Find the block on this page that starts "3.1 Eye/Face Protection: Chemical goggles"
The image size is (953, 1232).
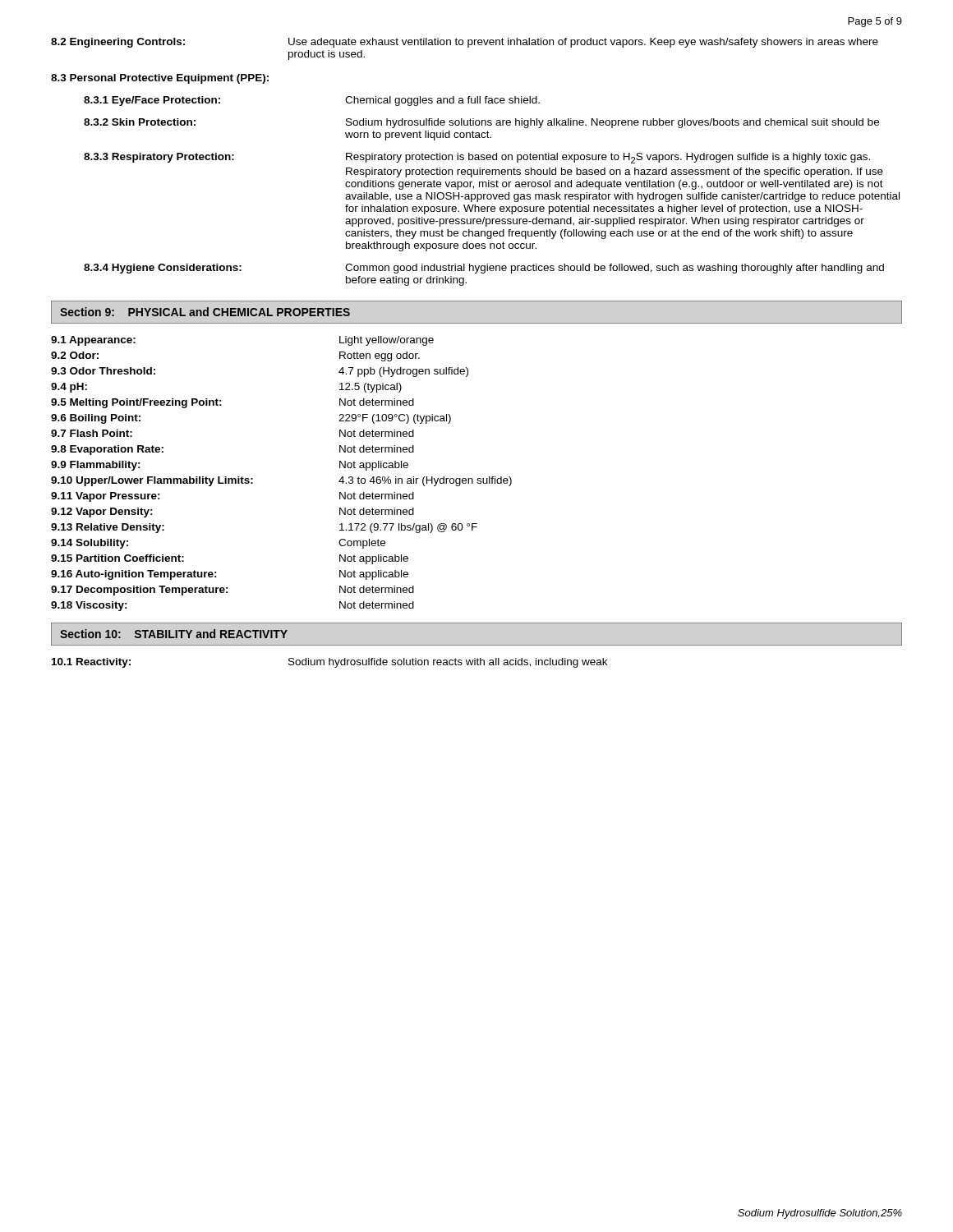(476, 100)
